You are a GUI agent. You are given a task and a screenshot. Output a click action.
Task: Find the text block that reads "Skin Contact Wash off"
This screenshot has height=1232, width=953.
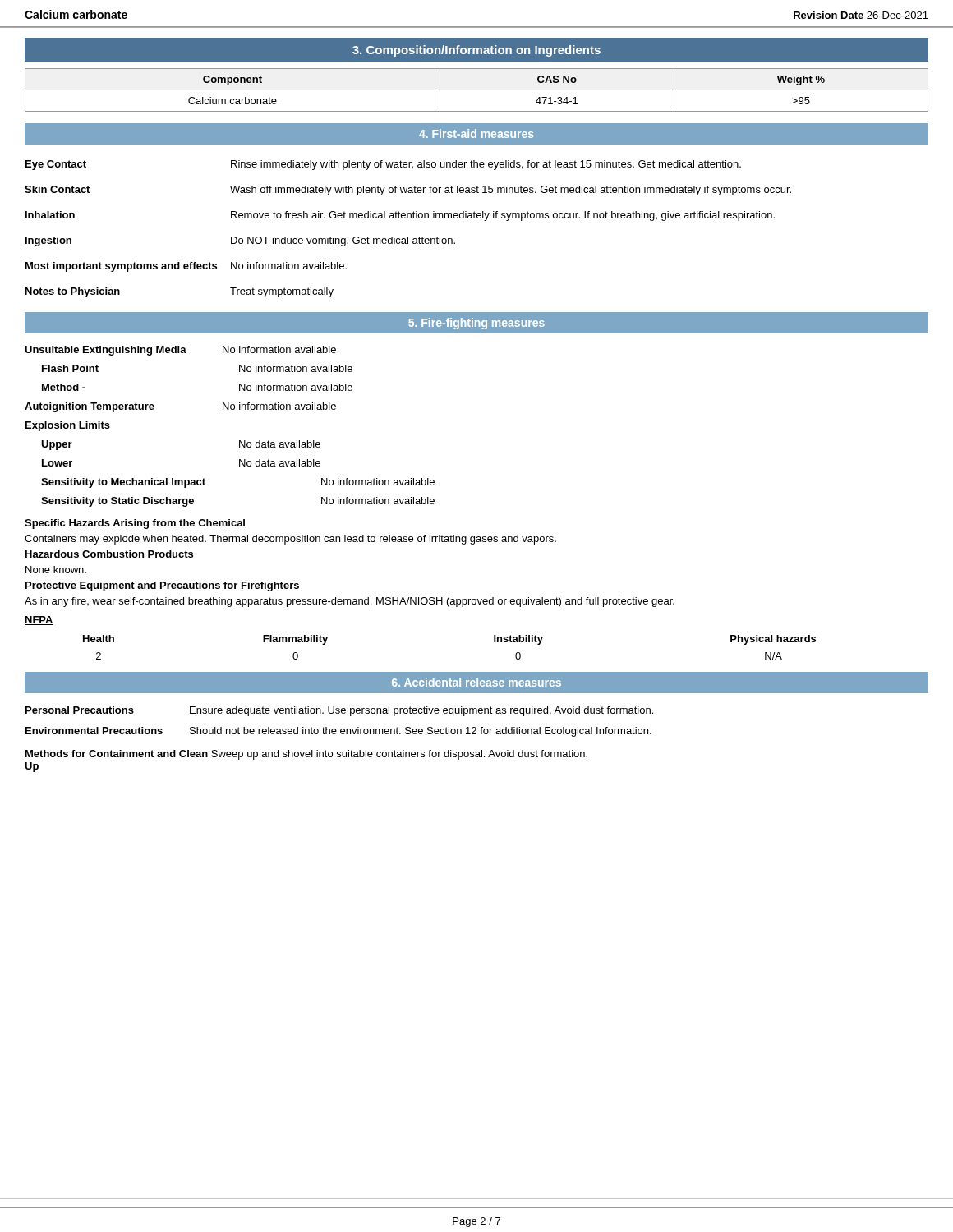[476, 189]
